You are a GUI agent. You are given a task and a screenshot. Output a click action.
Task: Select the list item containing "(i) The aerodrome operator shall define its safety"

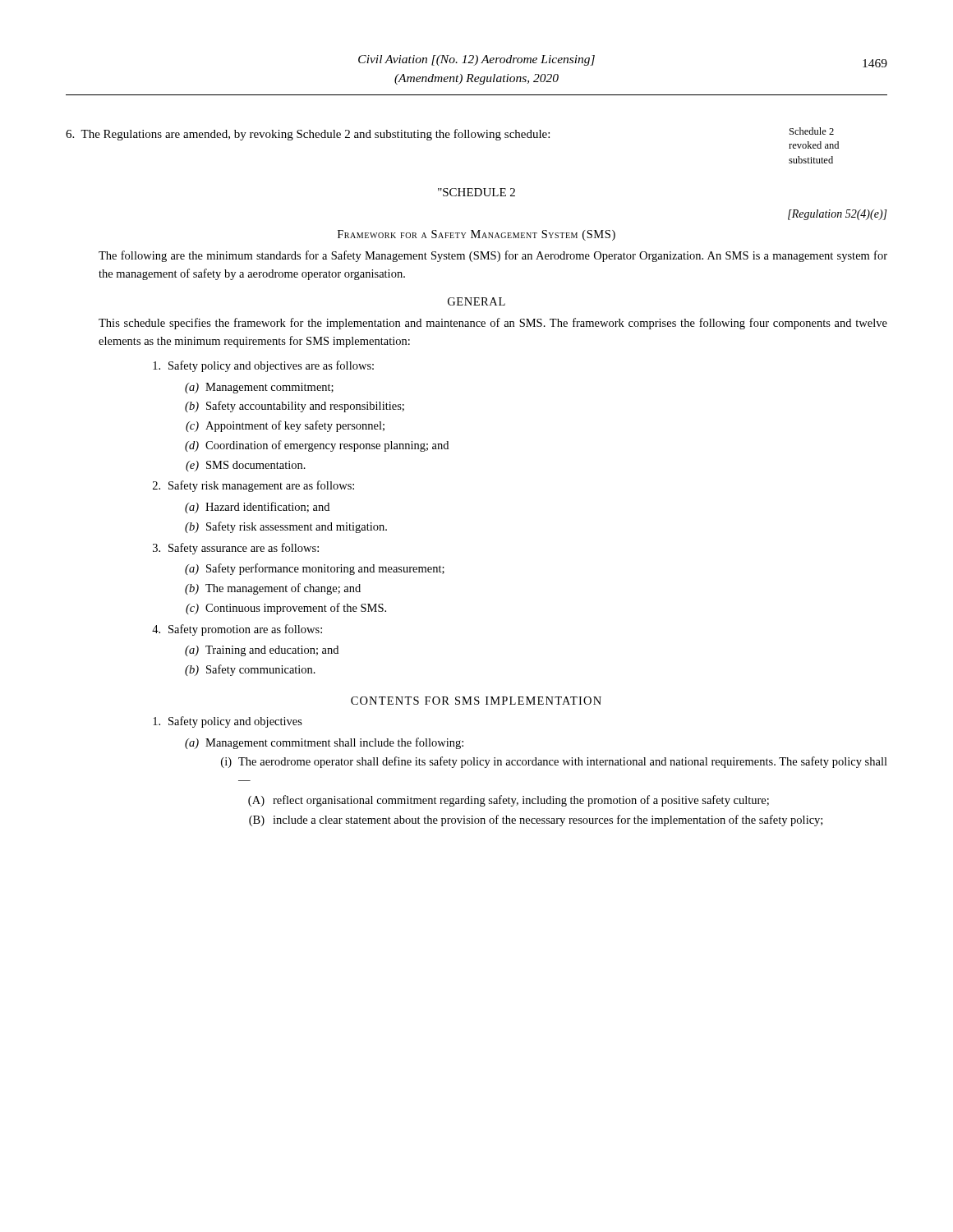[x=542, y=771]
